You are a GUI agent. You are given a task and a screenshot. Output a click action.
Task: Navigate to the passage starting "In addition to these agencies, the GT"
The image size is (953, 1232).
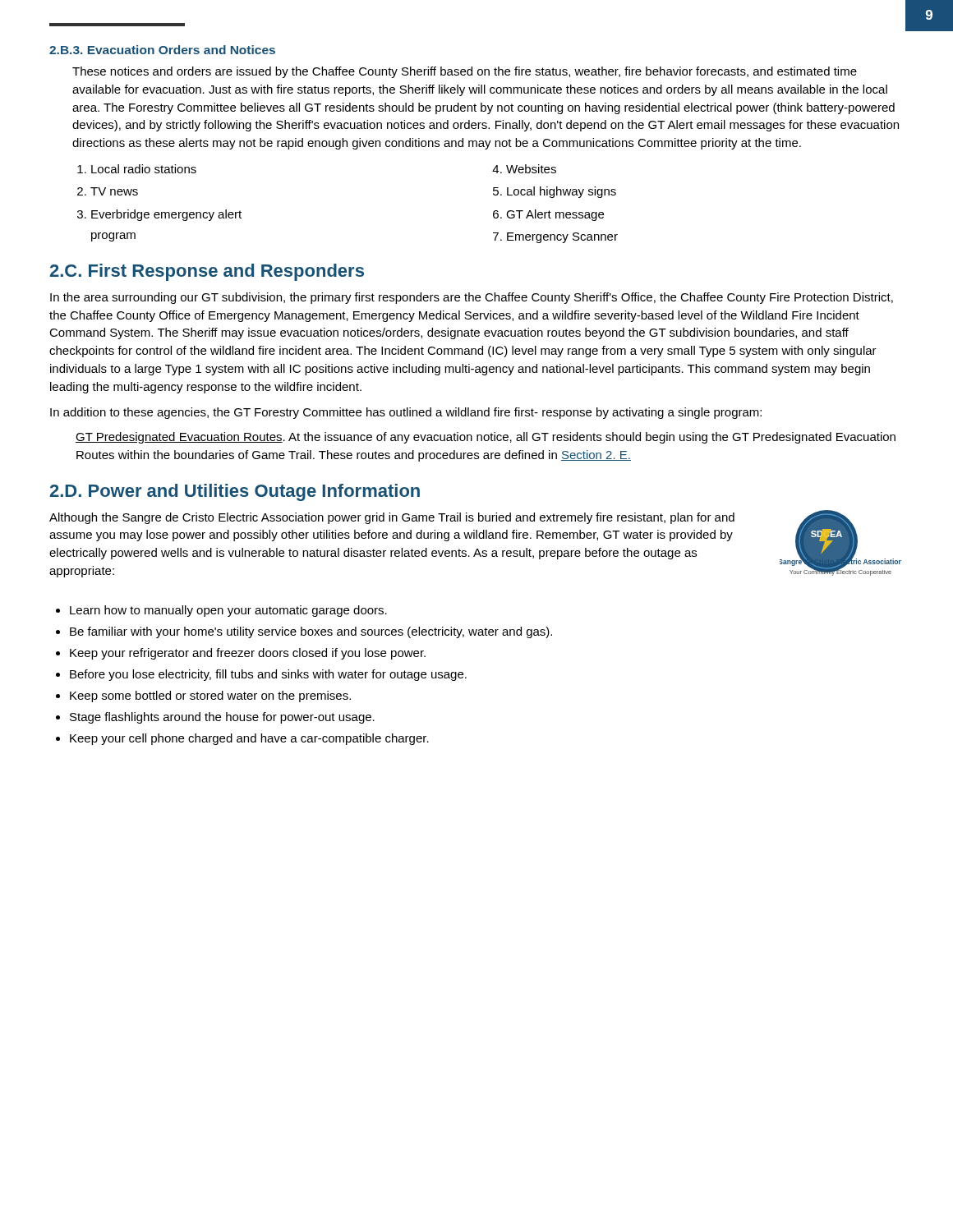pos(406,412)
